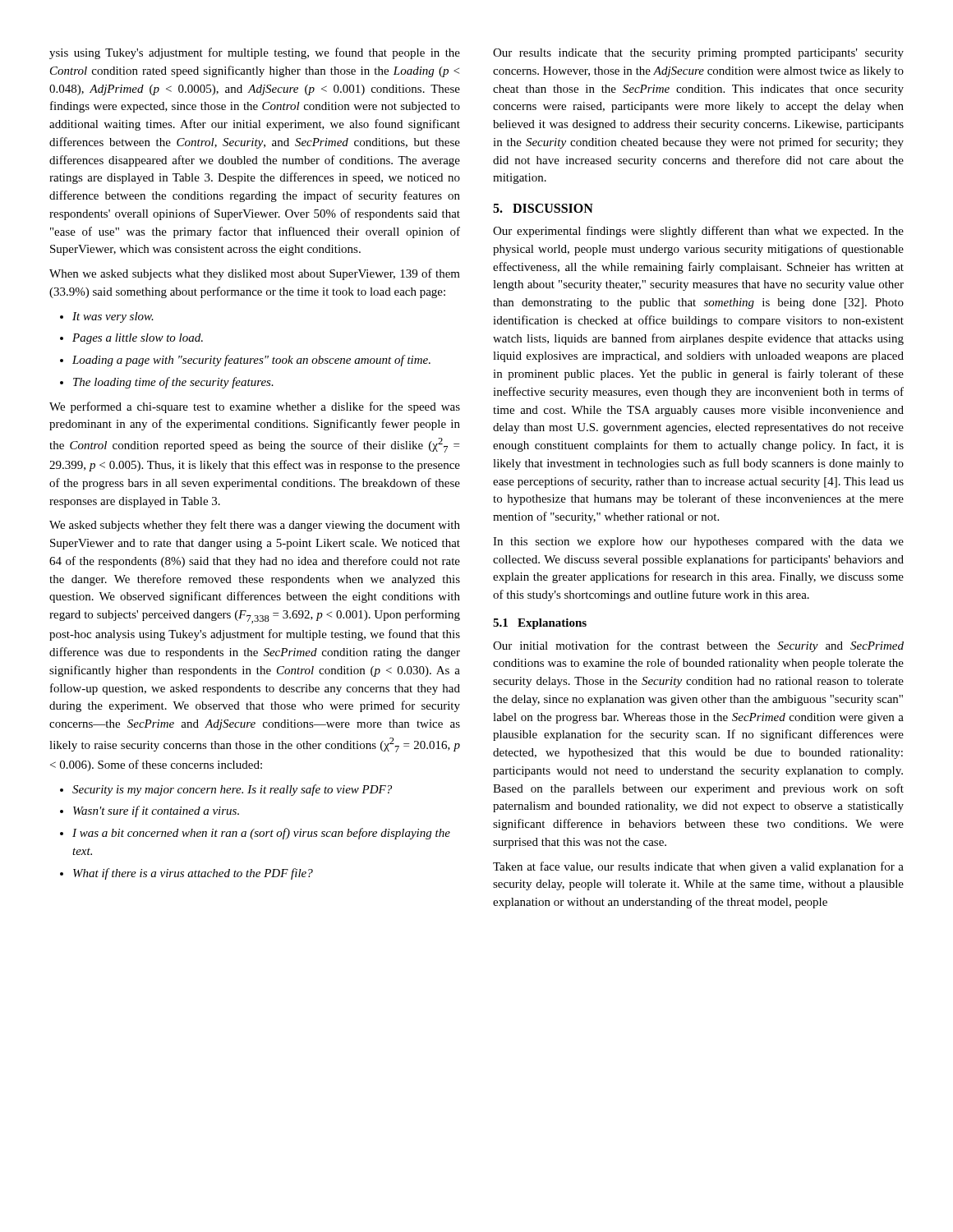Locate the block of text that opens with "Taken at face value, our results indicate"
This screenshot has height=1232, width=953.
pos(698,885)
